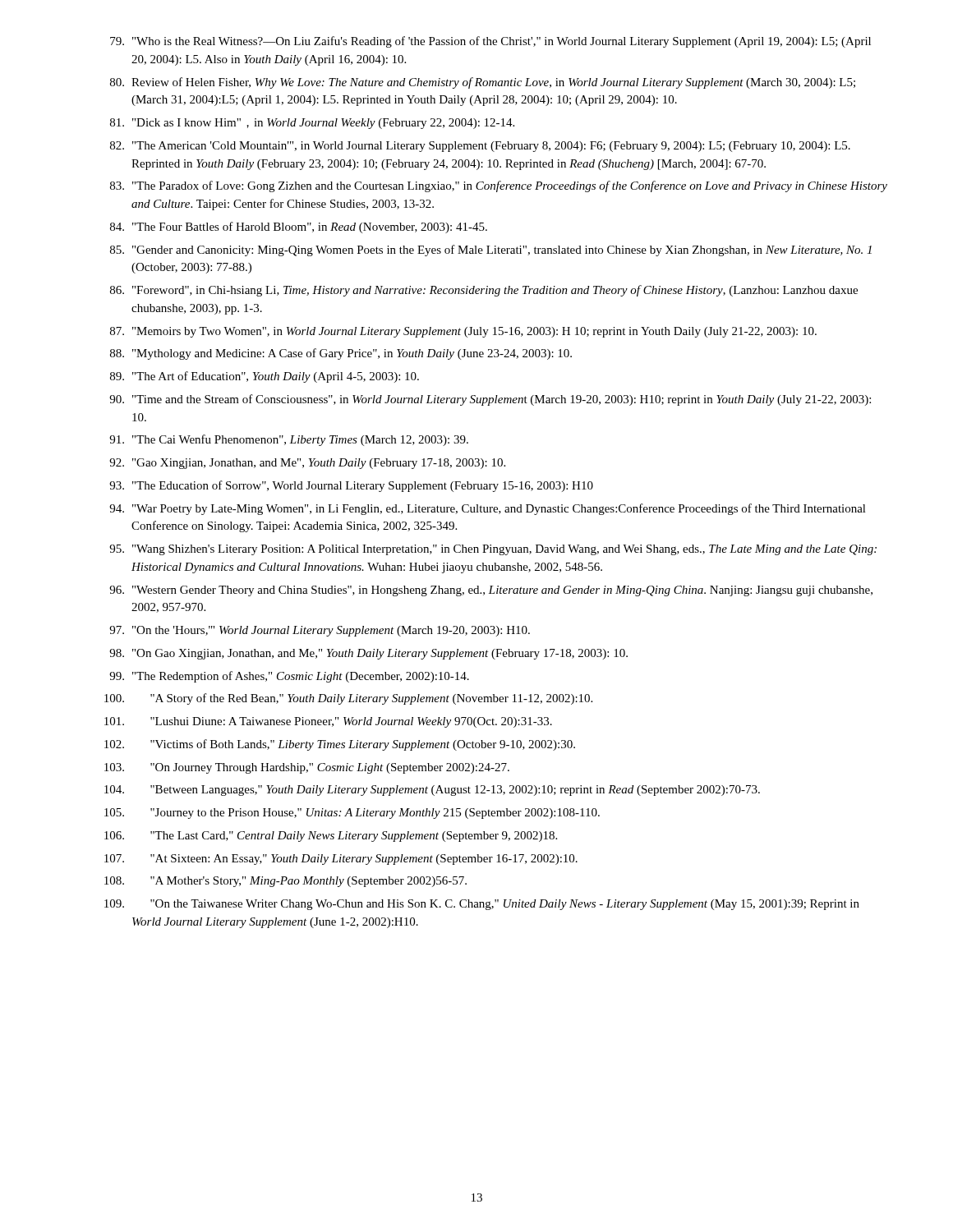Find the text block starting "85. "Gender and Canonicity:"
Image resolution: width=953 pixels, height=1232 pixels.
point(485,259)
